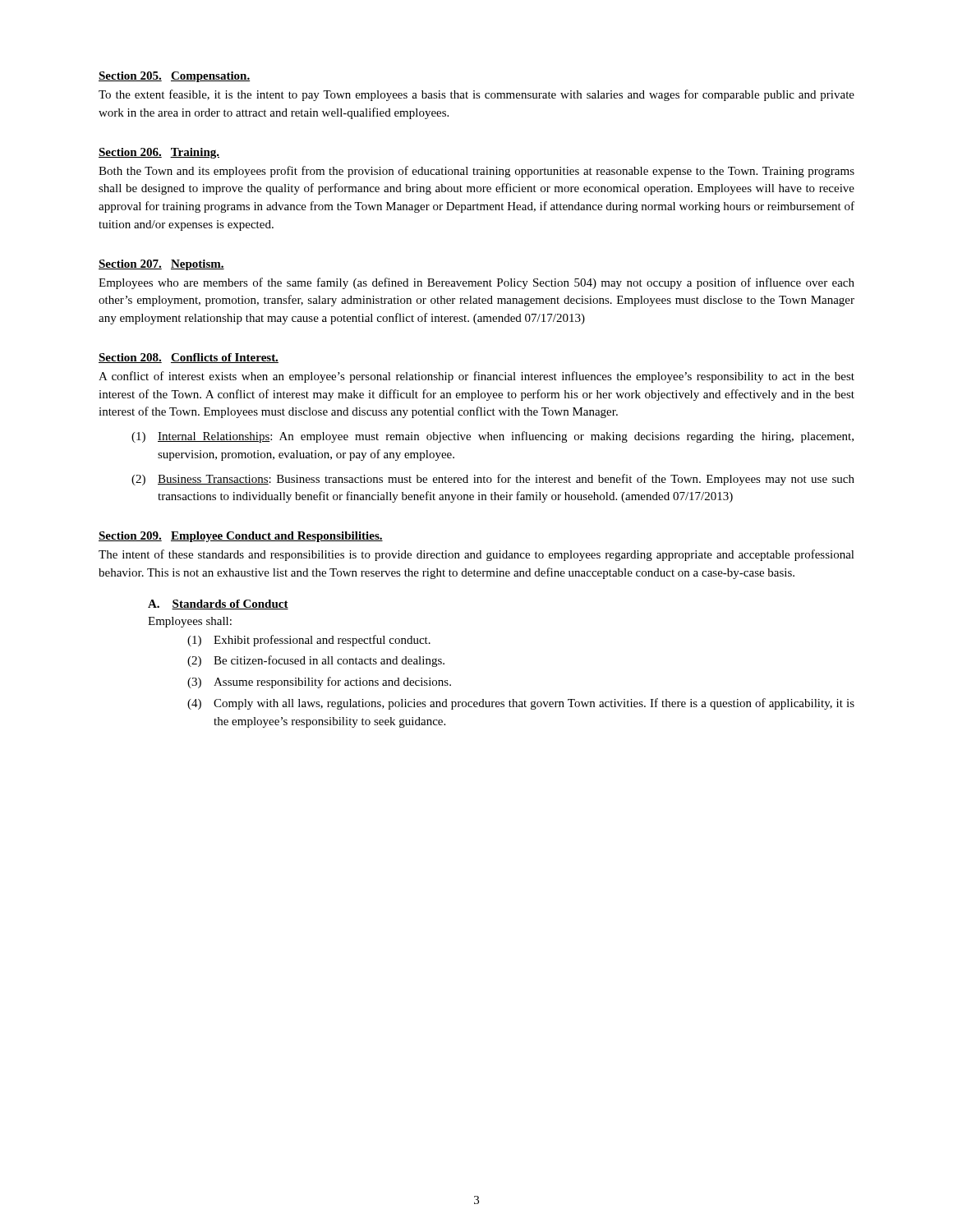Where is the passage that starts "To the extent"?
953x1232 pixels.
[x=476, y=103]
